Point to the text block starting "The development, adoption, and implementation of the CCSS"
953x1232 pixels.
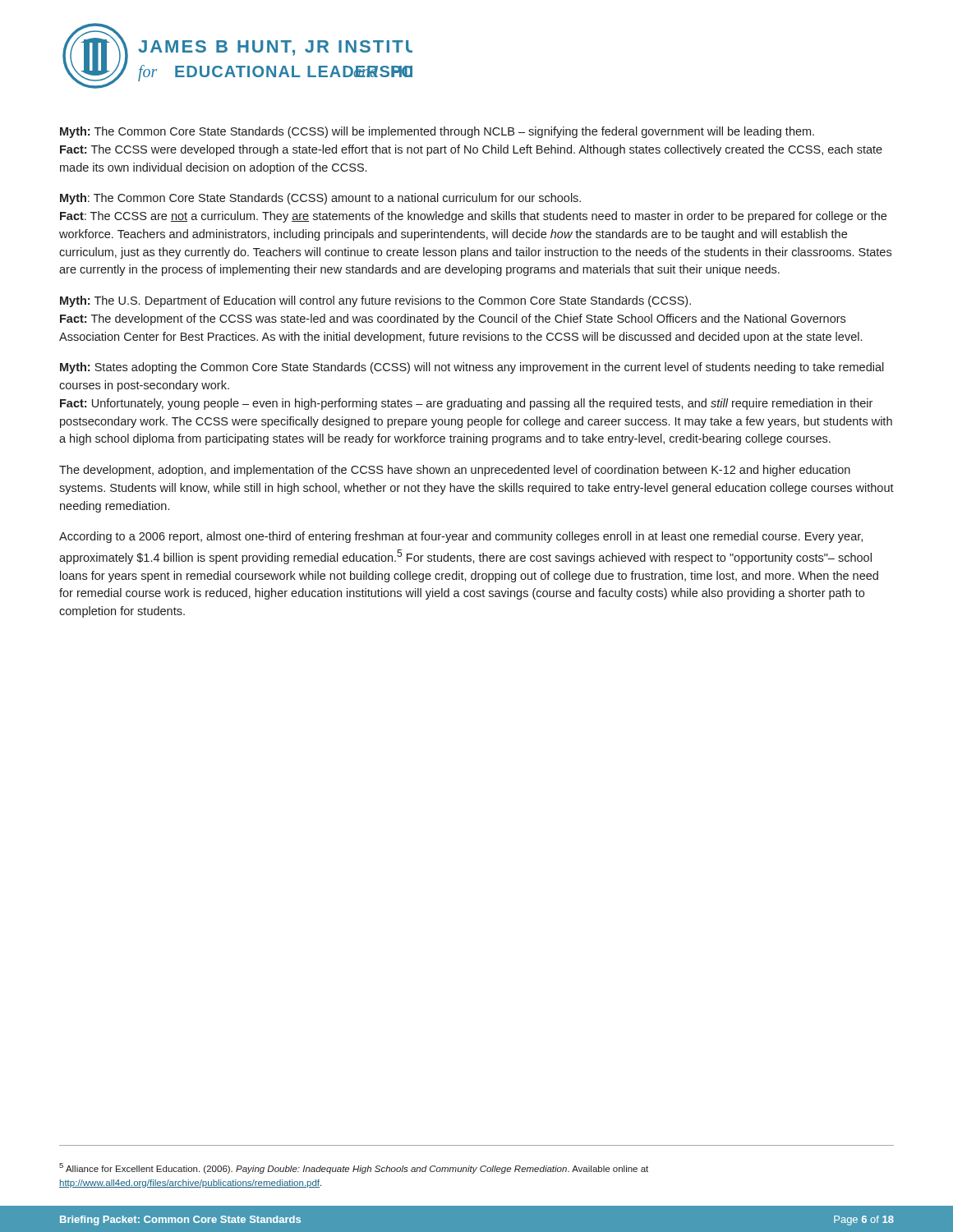[476, 488]
